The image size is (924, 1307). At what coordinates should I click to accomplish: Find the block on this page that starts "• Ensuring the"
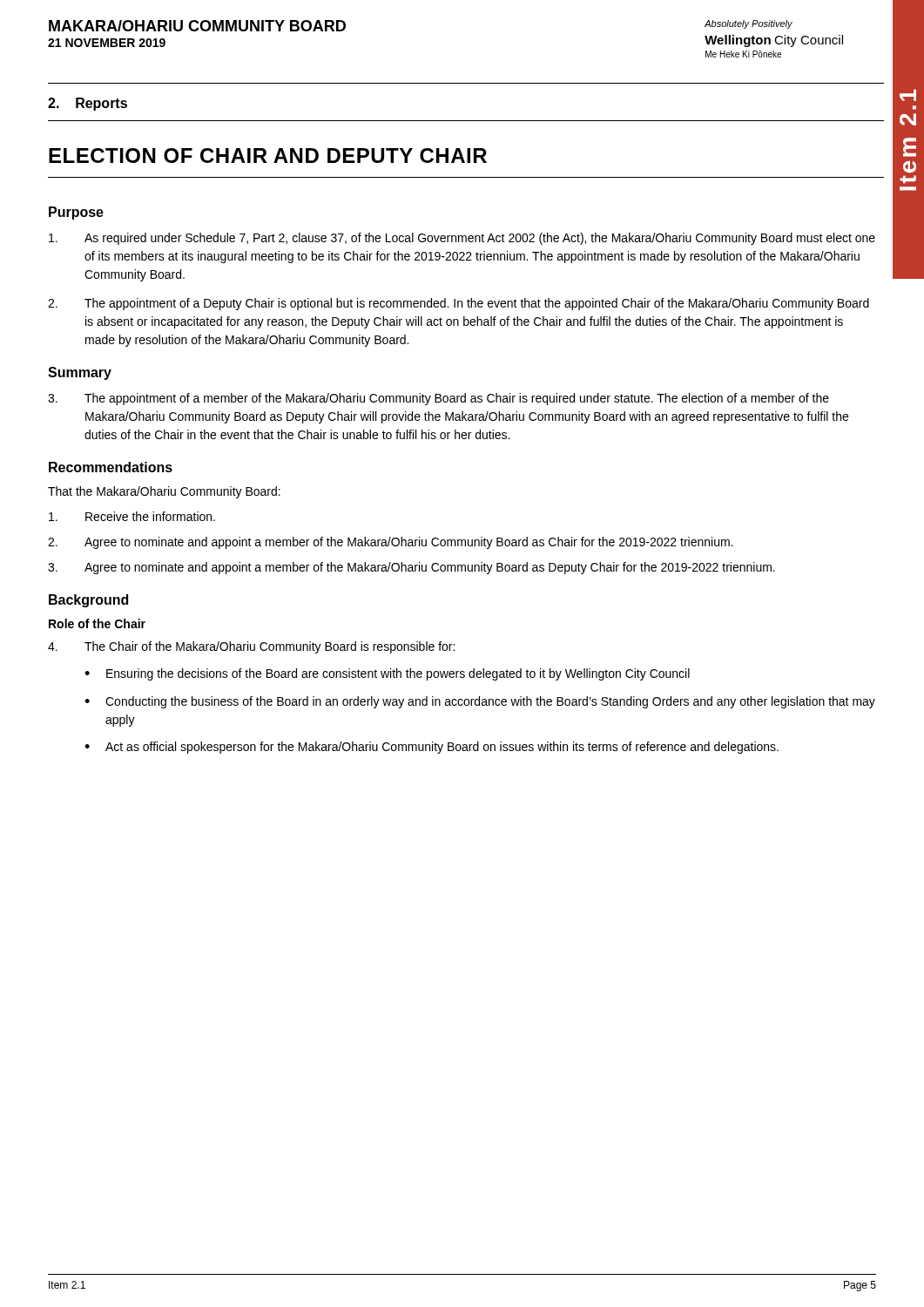pos(387,674)
